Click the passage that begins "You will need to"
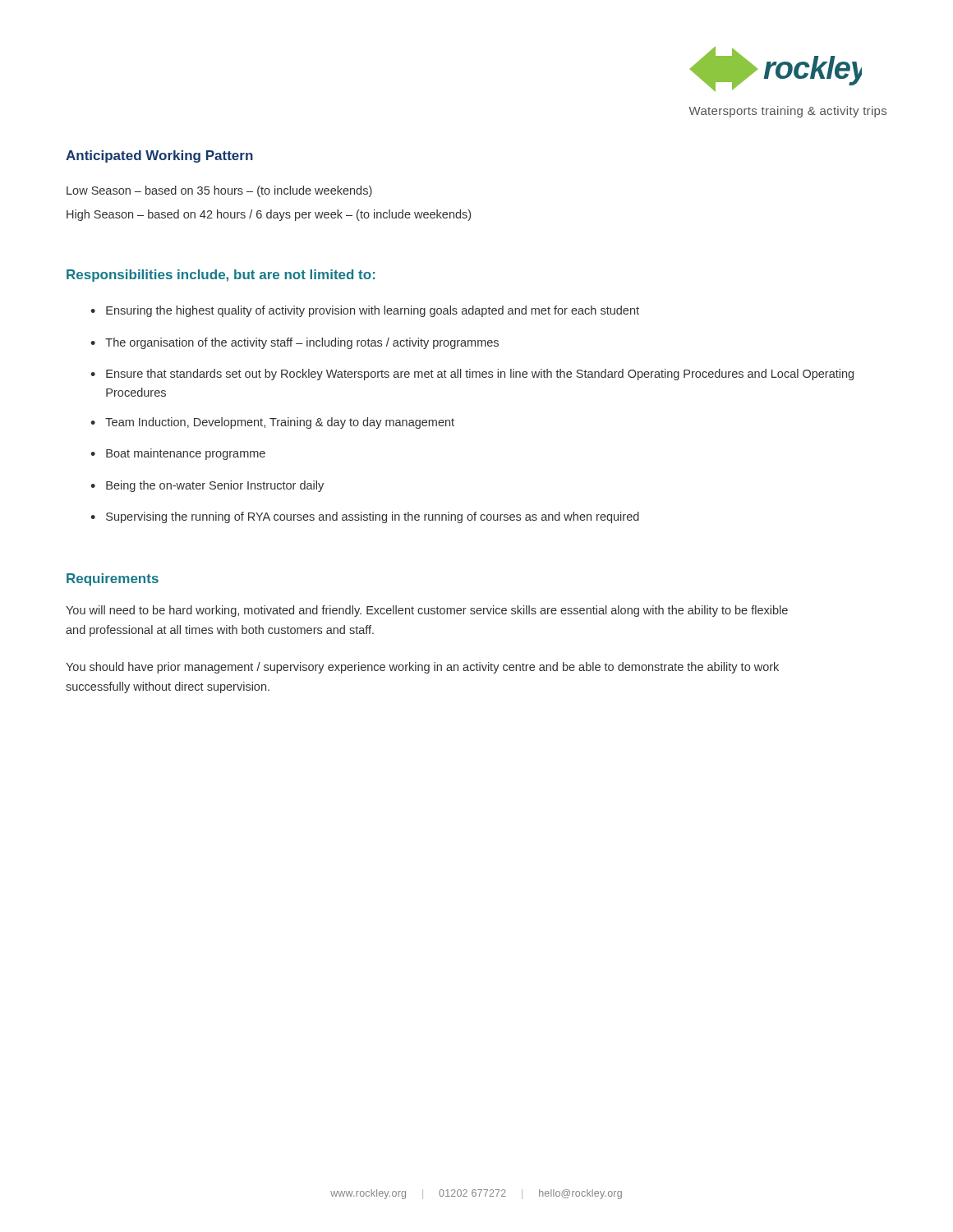Viewport: 953px width, 1232px height. click(x=427, y=620)
